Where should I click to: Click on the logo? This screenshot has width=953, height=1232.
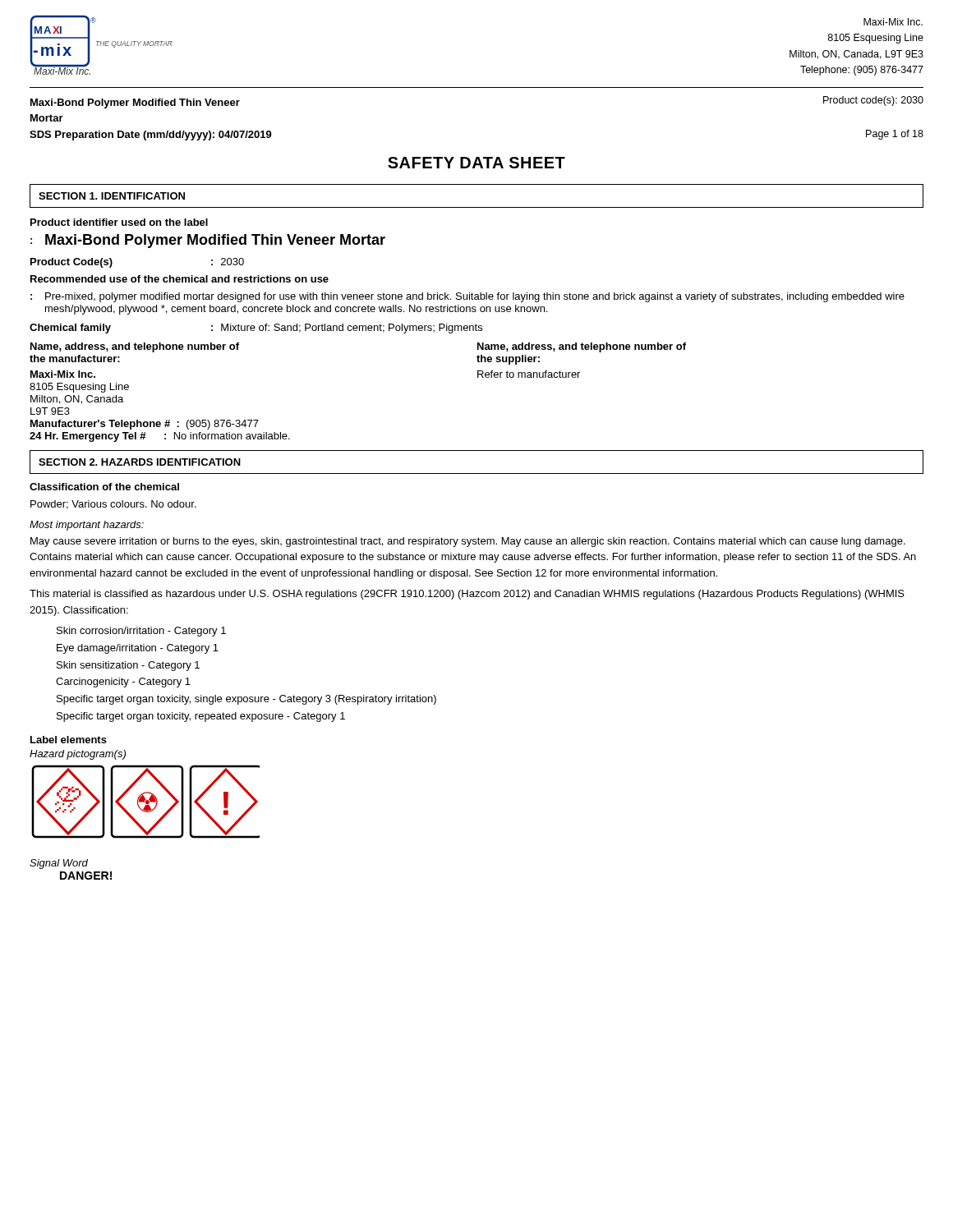click(x=116, y=46)
